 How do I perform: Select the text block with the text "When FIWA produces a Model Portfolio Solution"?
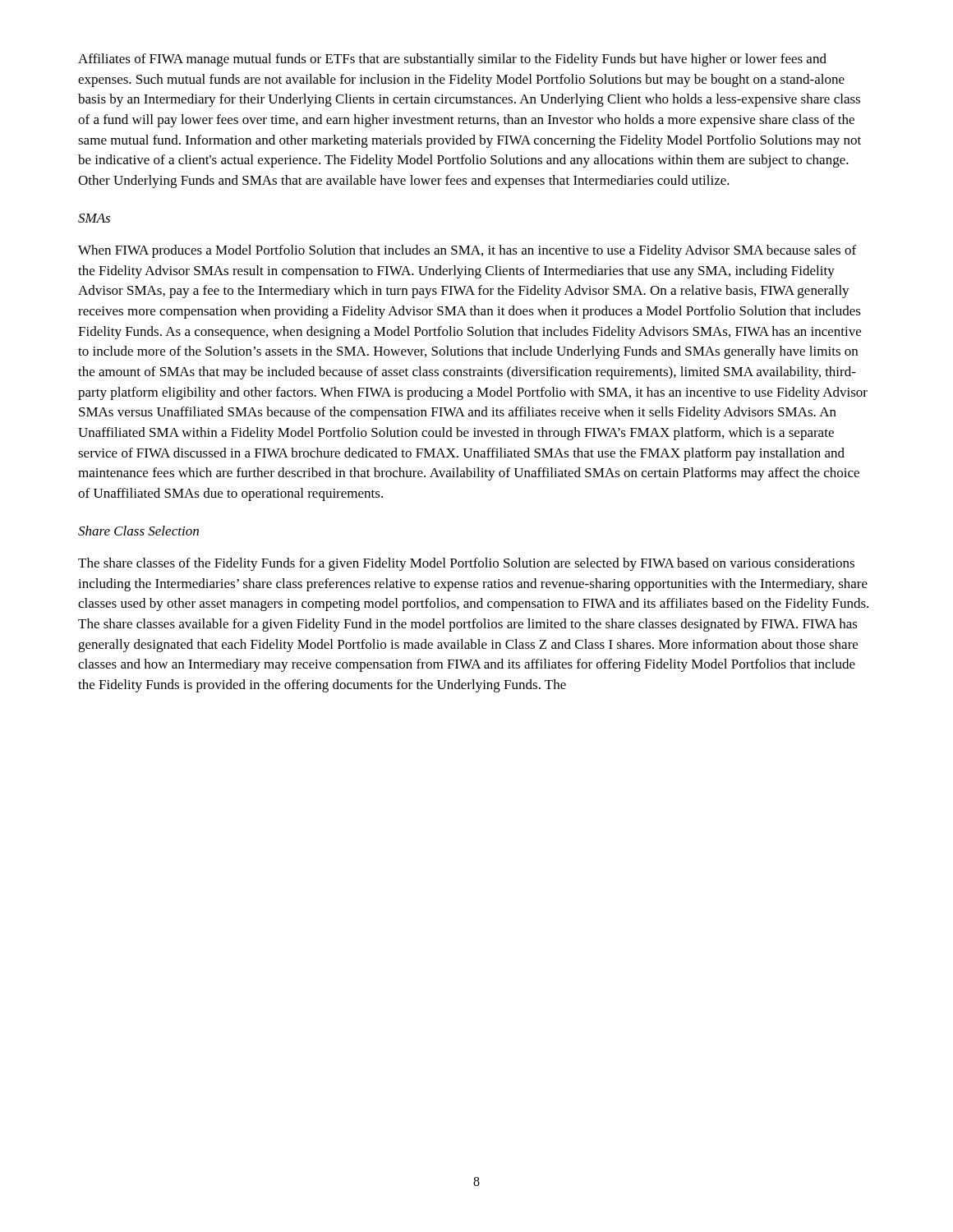(473, 372)
